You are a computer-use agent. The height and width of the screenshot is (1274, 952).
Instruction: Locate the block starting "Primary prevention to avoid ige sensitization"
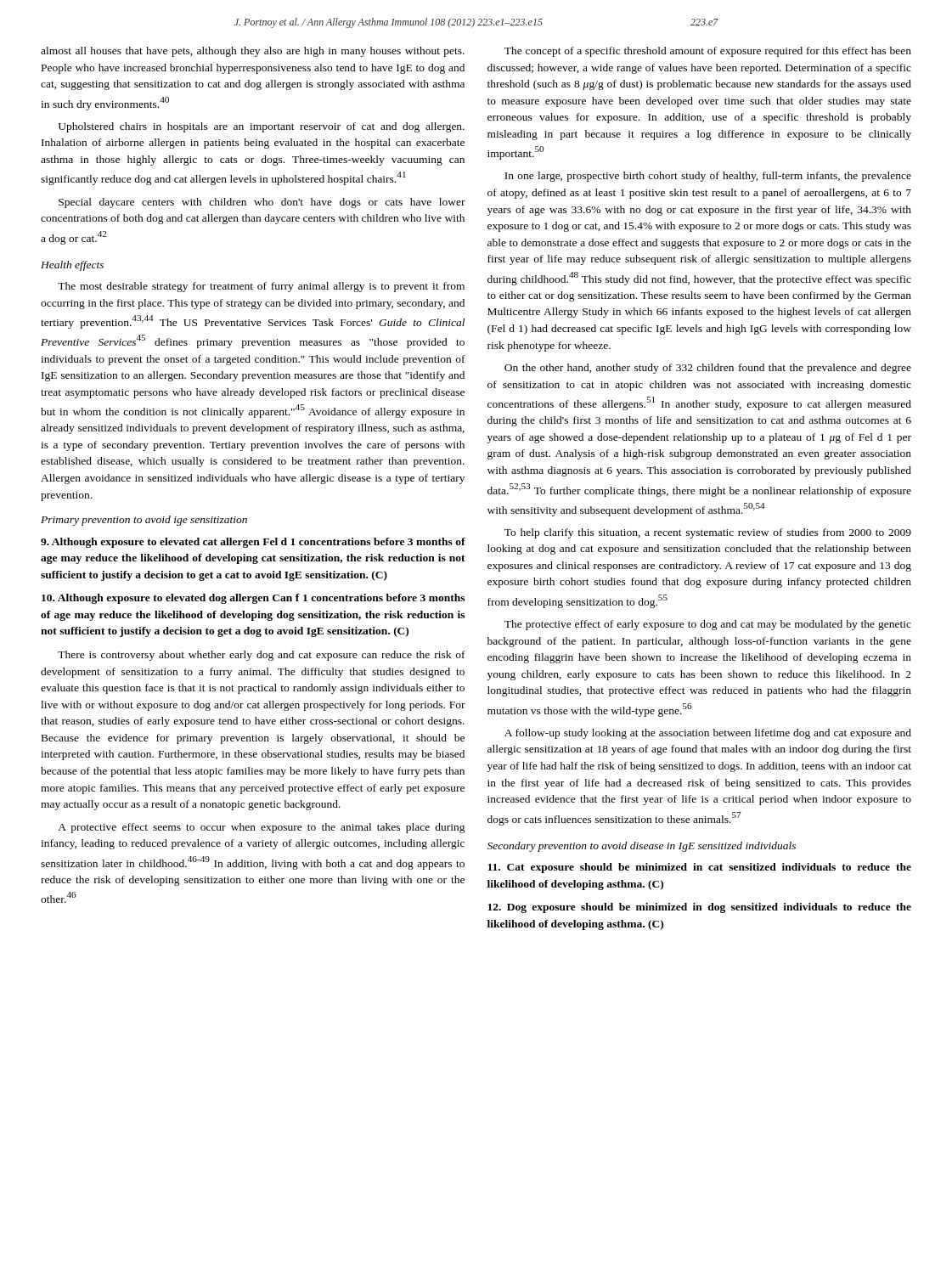coord(144,519)
